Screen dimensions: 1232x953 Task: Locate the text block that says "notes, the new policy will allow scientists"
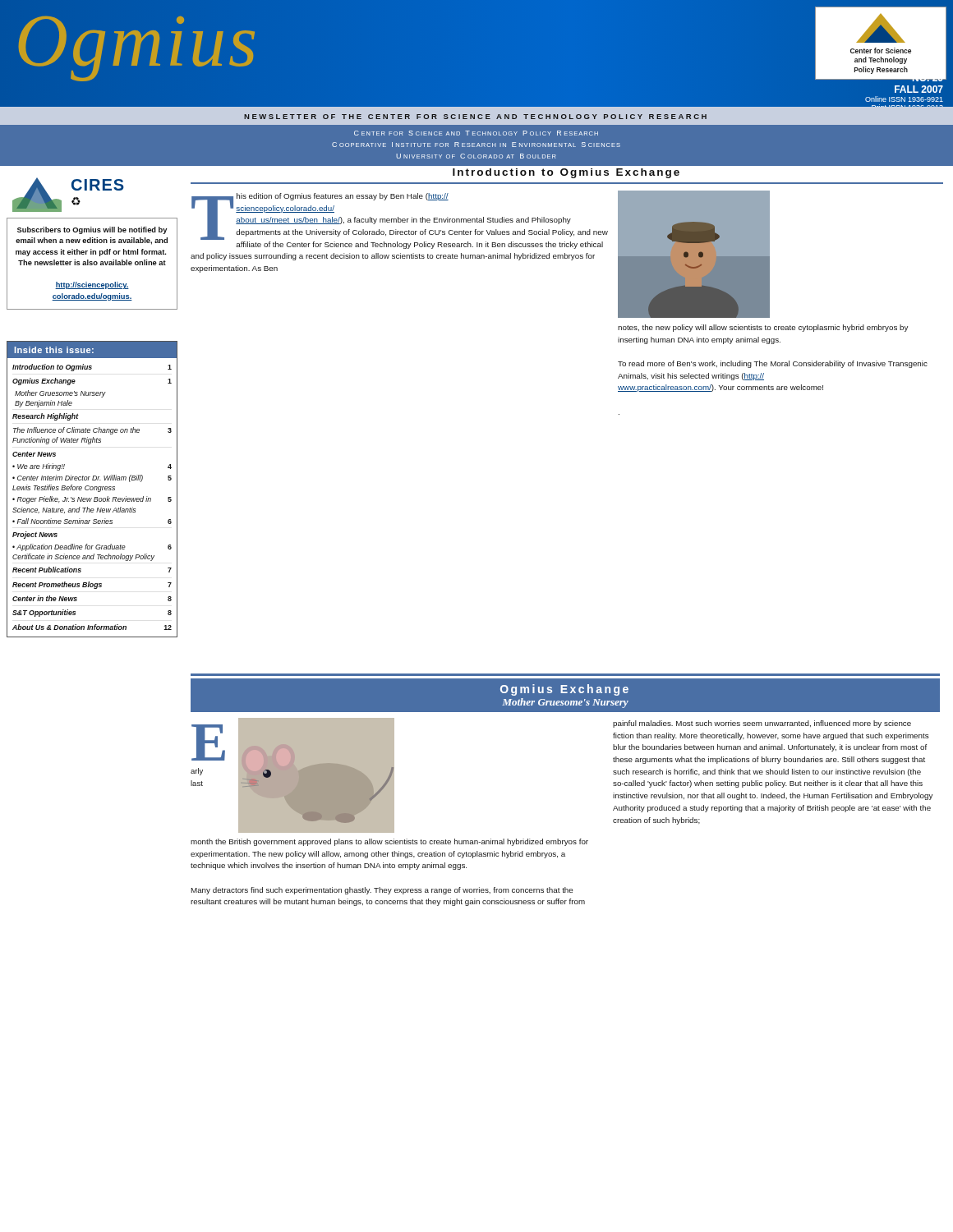[x=773, y=370]
